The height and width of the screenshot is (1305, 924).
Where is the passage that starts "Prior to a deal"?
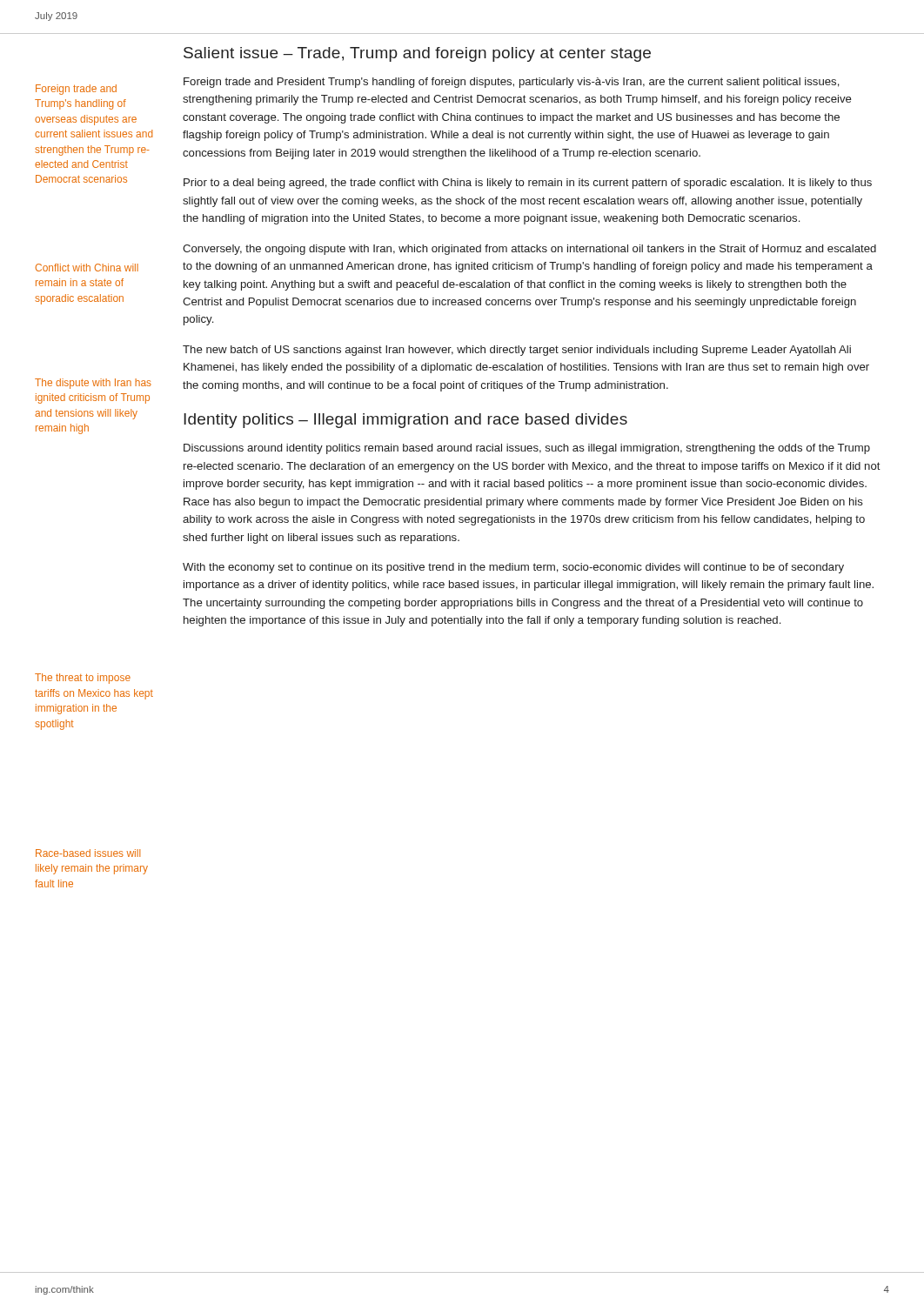coord(527,200)
